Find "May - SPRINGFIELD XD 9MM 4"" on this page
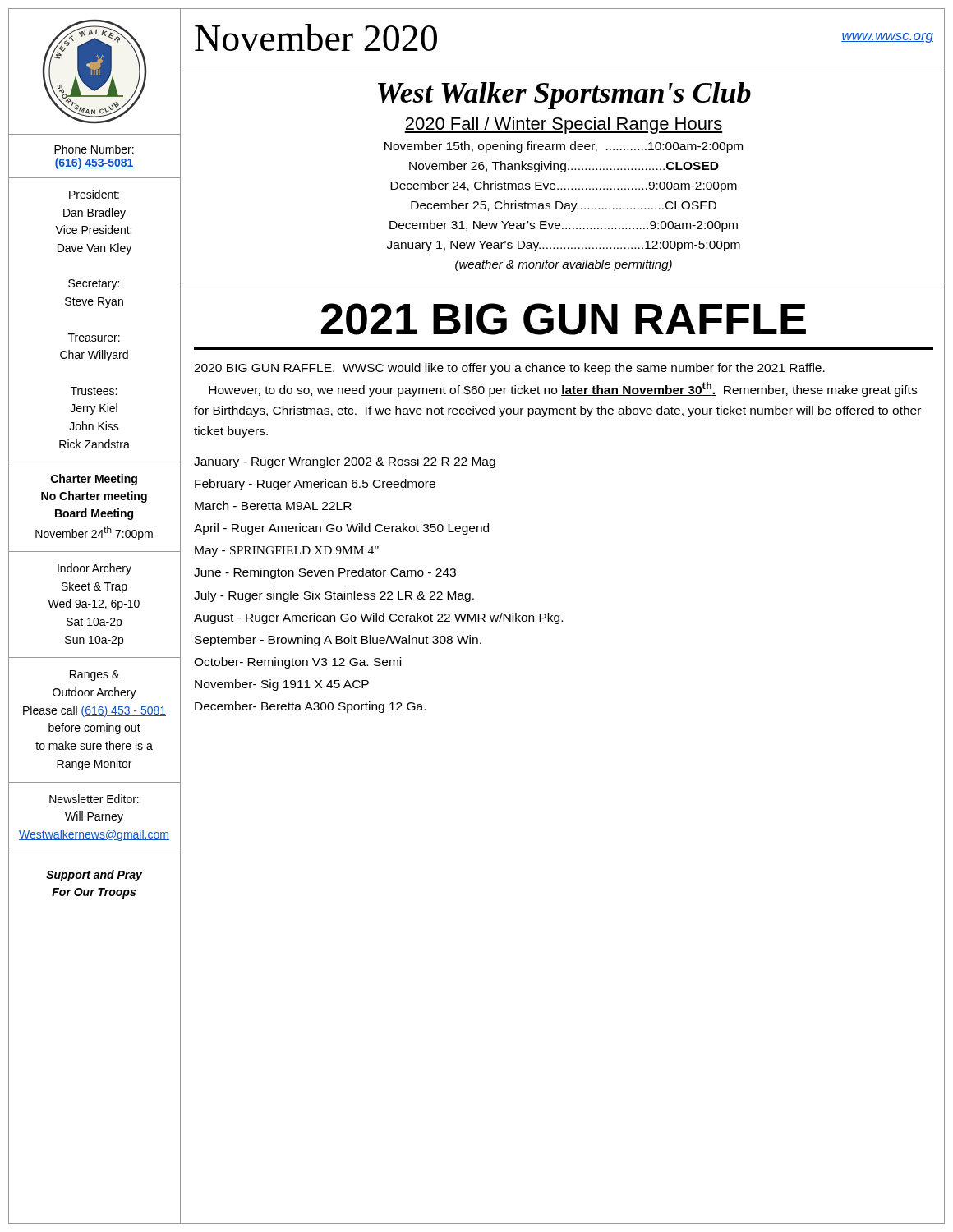The image size is (953, 1232). tap(287, 550)
